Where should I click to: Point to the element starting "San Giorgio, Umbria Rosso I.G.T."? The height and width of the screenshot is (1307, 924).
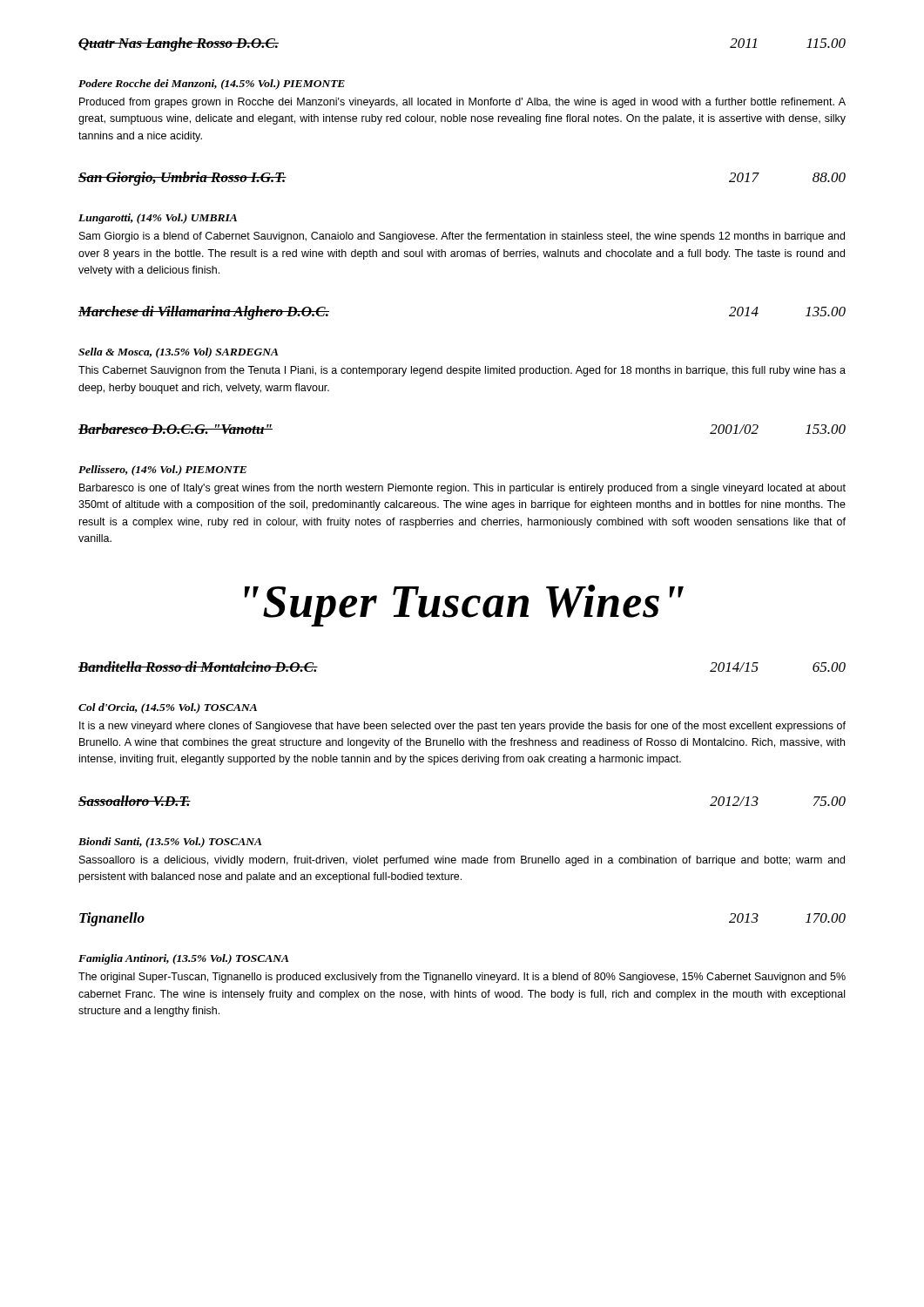[182, 178]
